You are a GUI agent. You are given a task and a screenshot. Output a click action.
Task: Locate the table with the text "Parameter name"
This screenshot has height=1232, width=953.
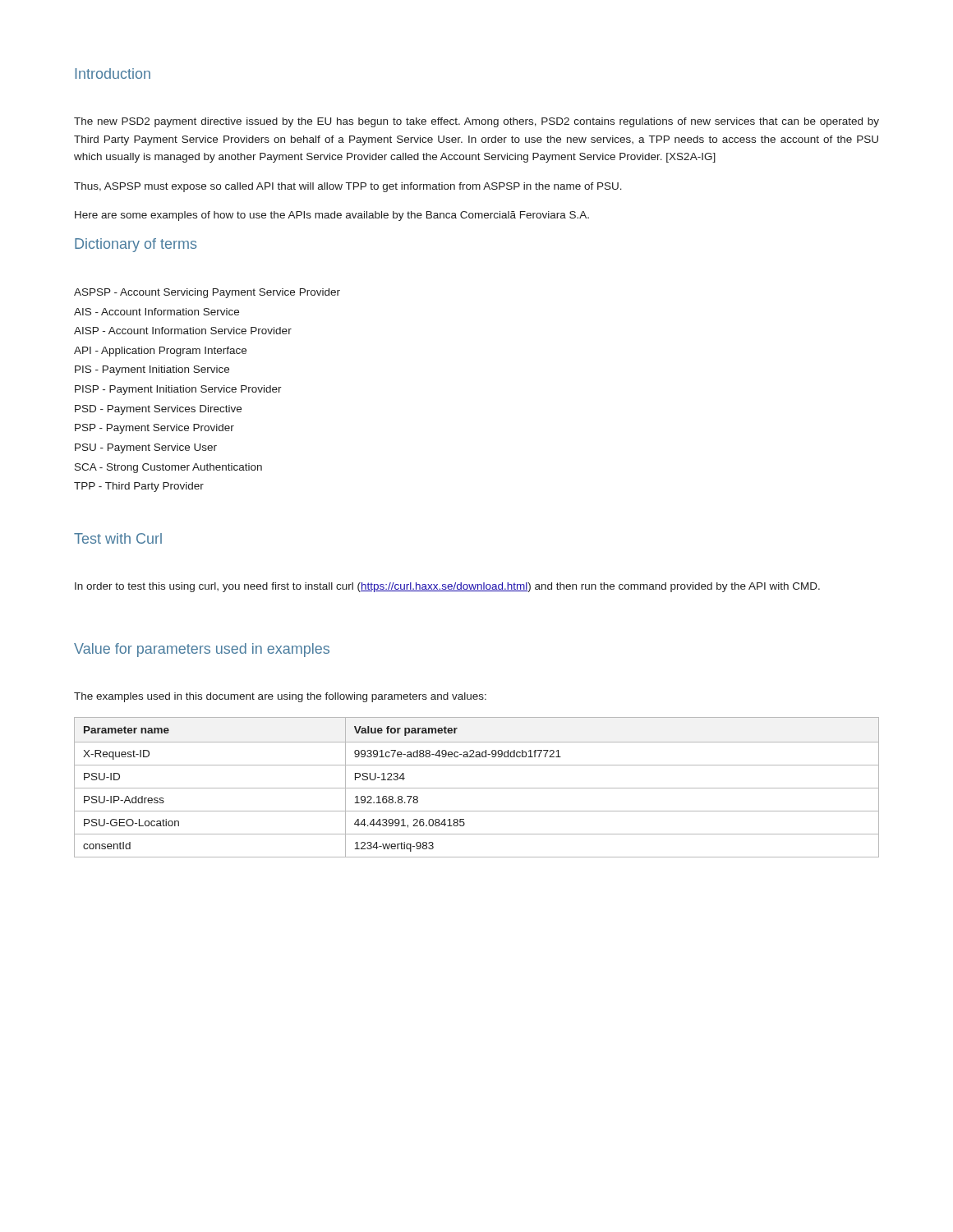click(x=476, y=787)
